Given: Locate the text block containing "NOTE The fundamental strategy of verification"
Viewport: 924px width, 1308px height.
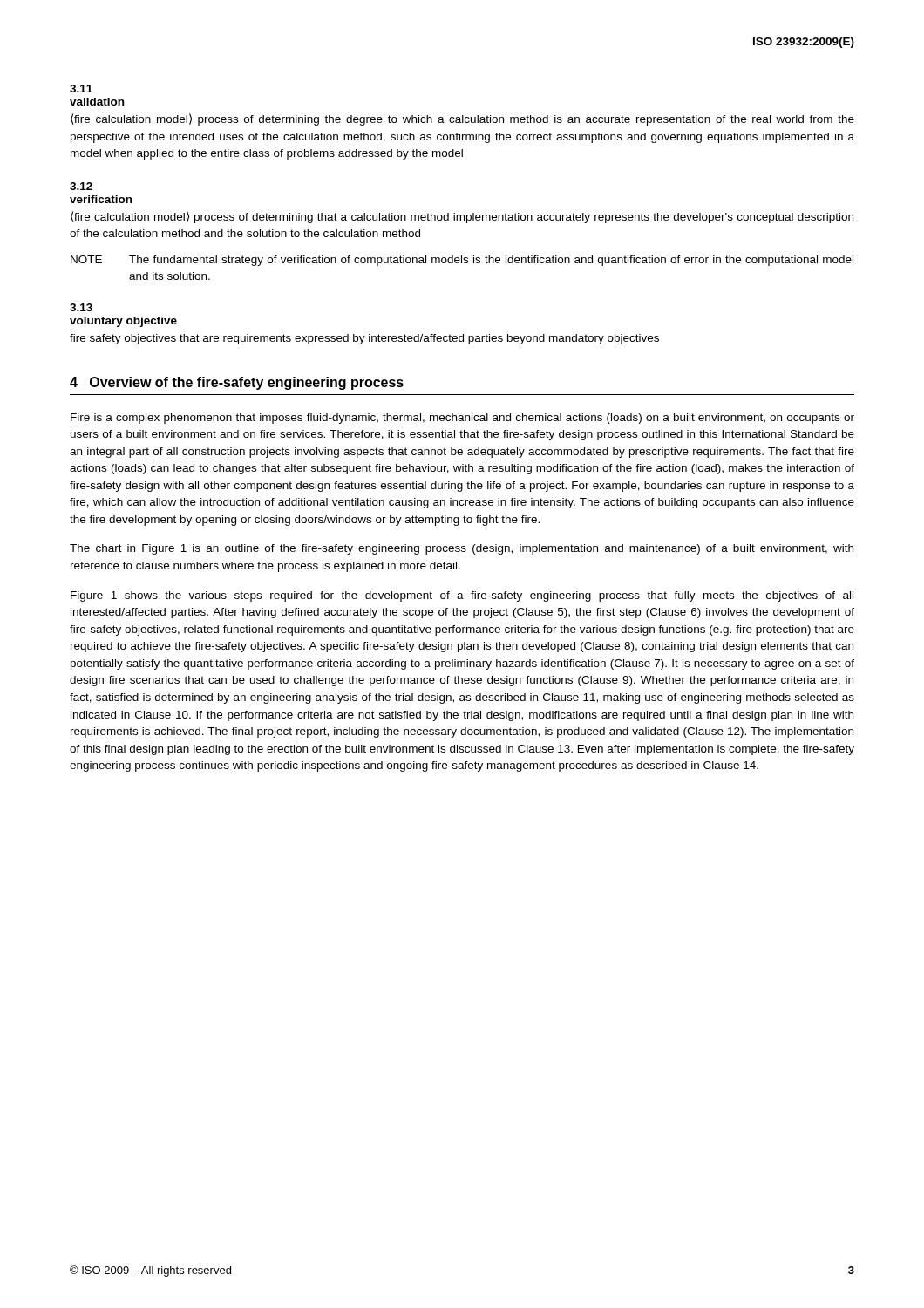Looking at the screenshot, I should coord(462,268).
